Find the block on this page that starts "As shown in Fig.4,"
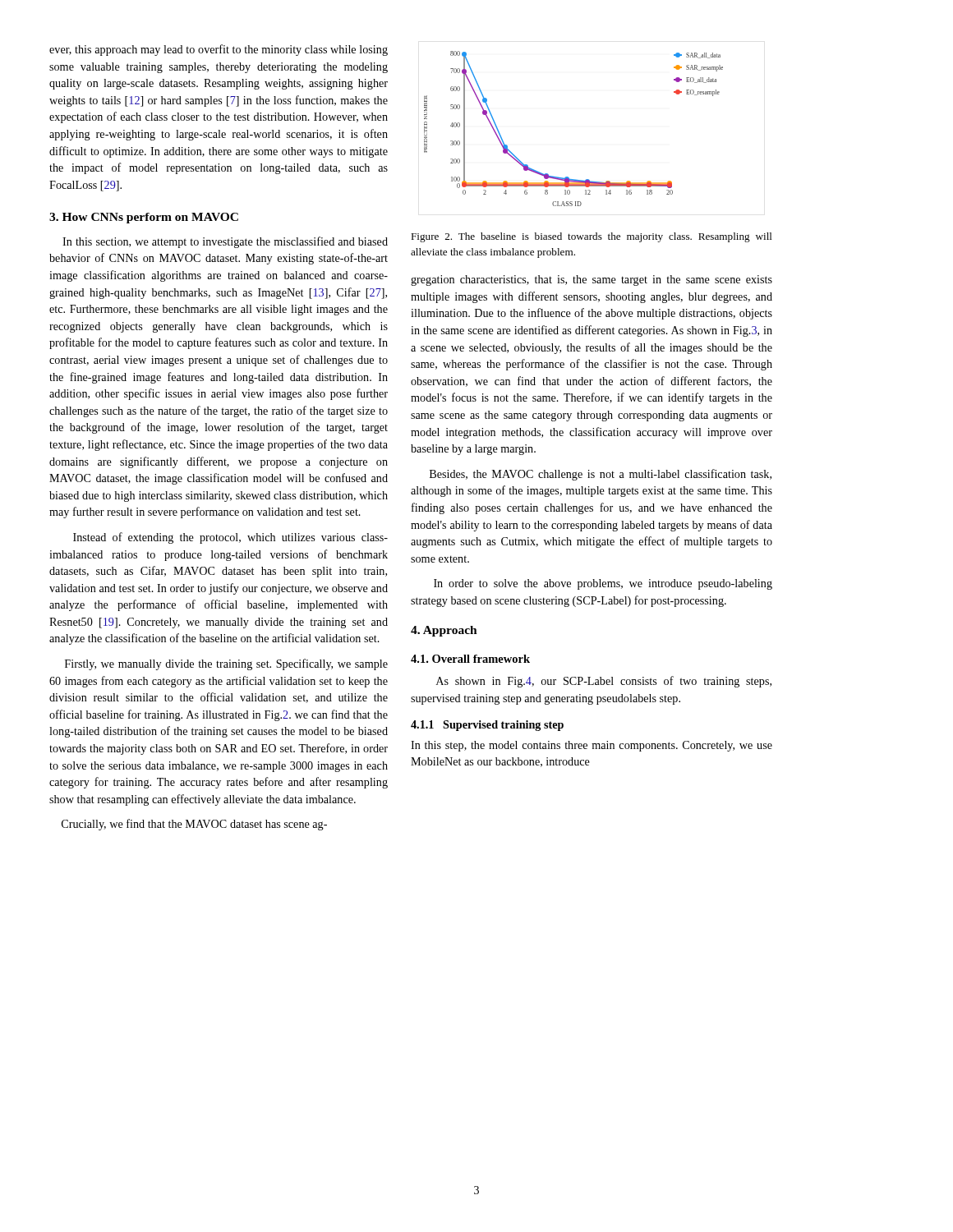This screenshot has height=1232, width=953. pyautogui.click(x=591, y=689)
